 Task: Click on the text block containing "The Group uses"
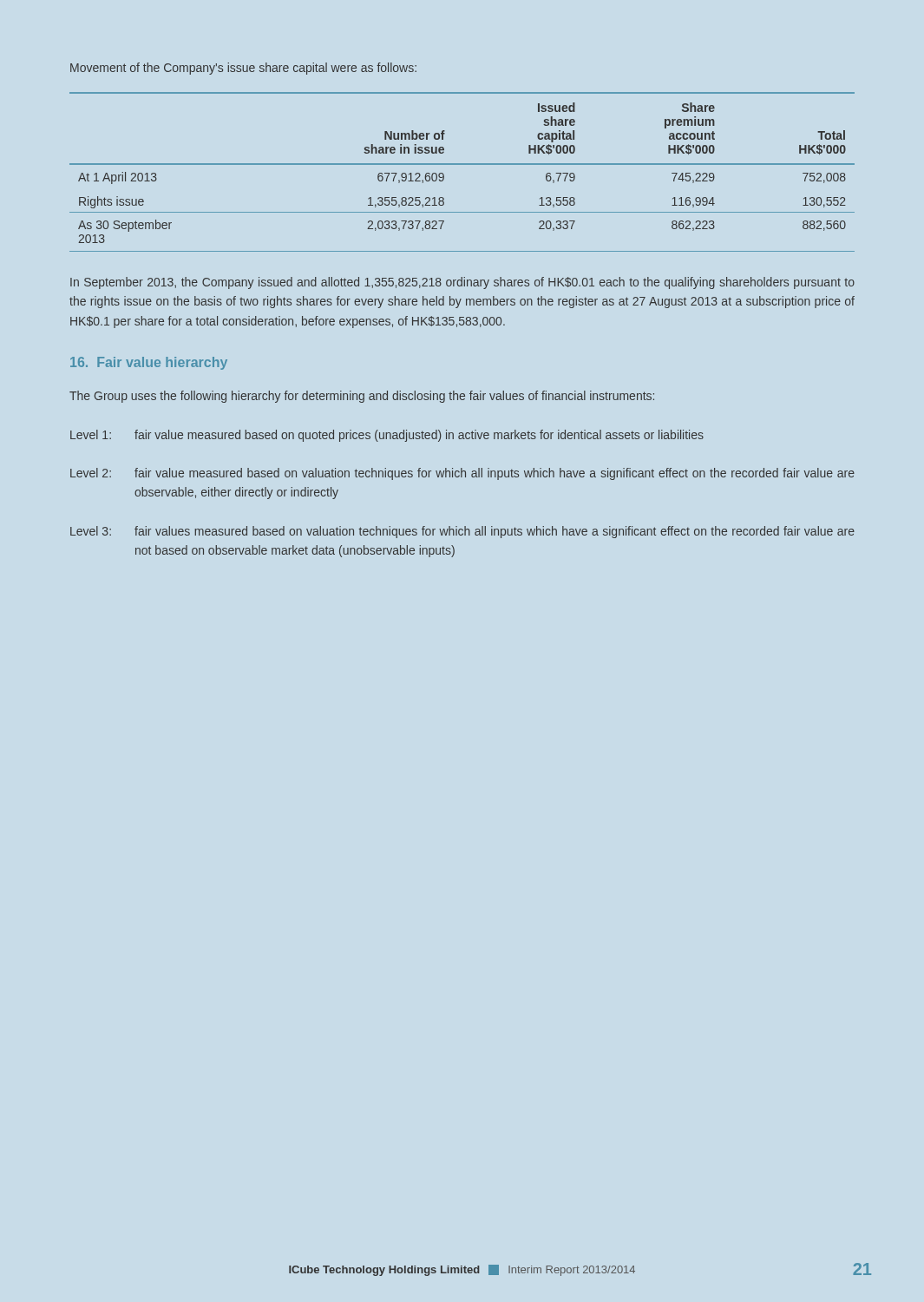click(x=362, y=396)
